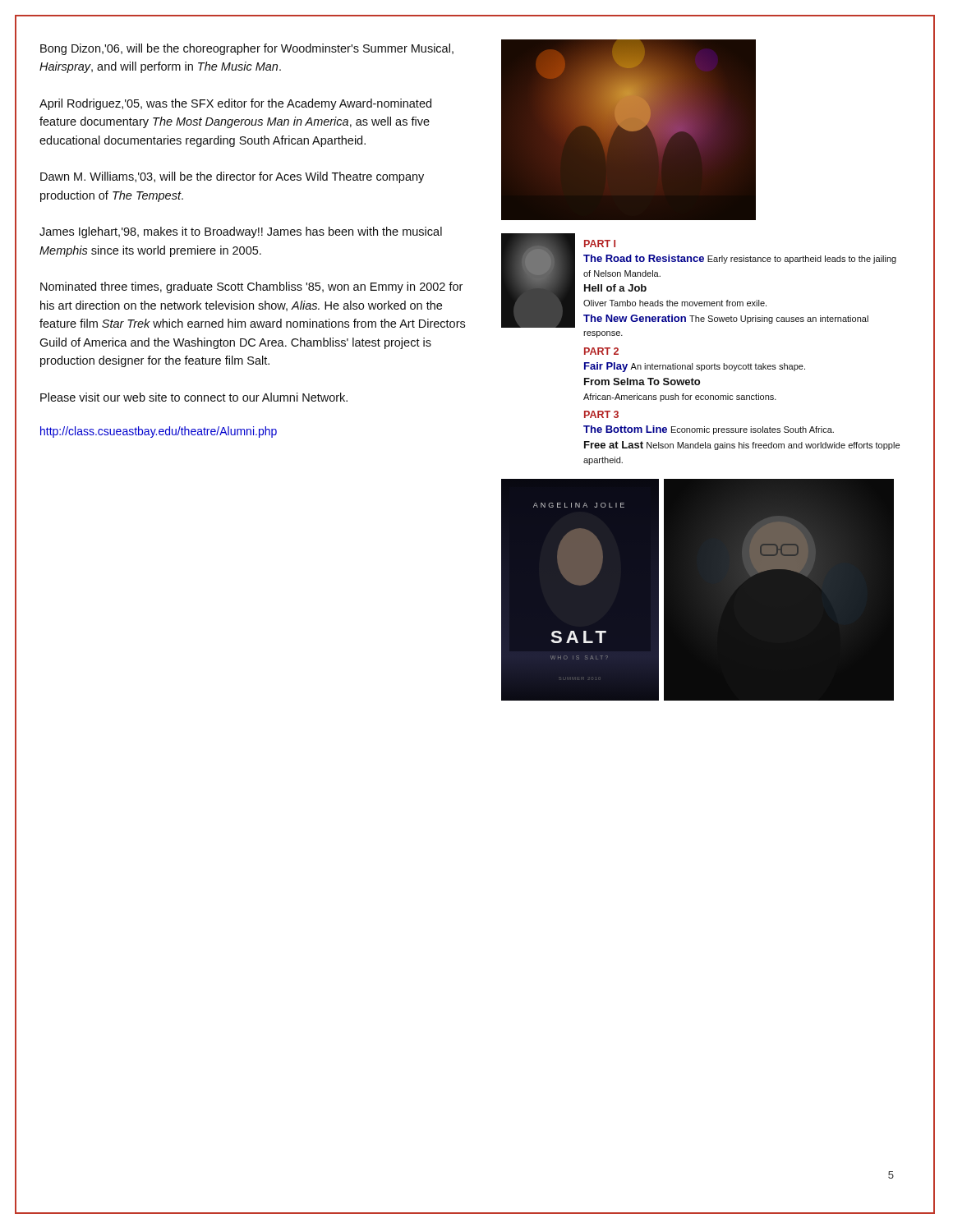953x1232 pixels.
Task: Point to the block beginning "Please visit our web site to connect"
Action: [x=194, y=397]
